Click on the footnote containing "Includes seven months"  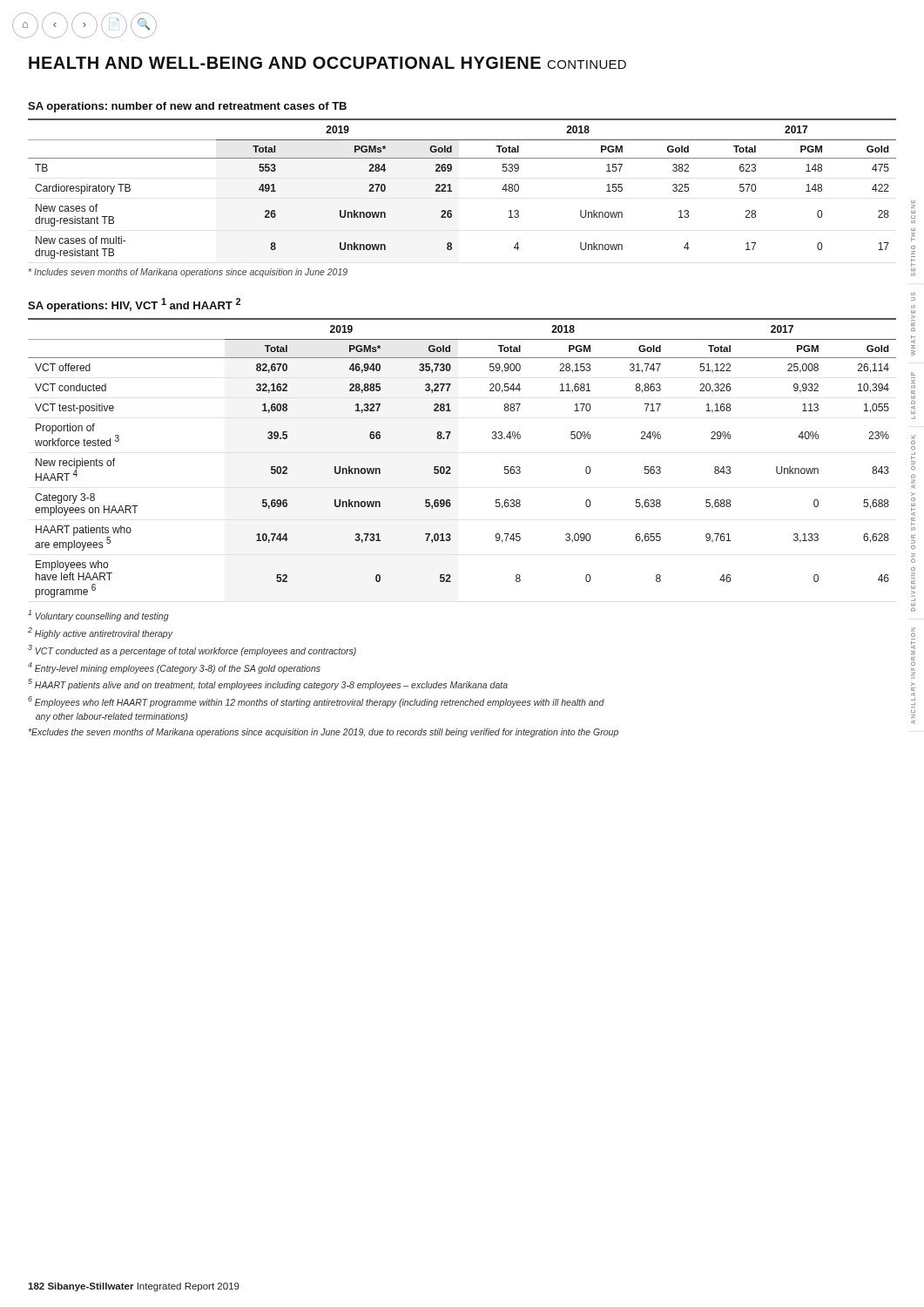point(188,272)
